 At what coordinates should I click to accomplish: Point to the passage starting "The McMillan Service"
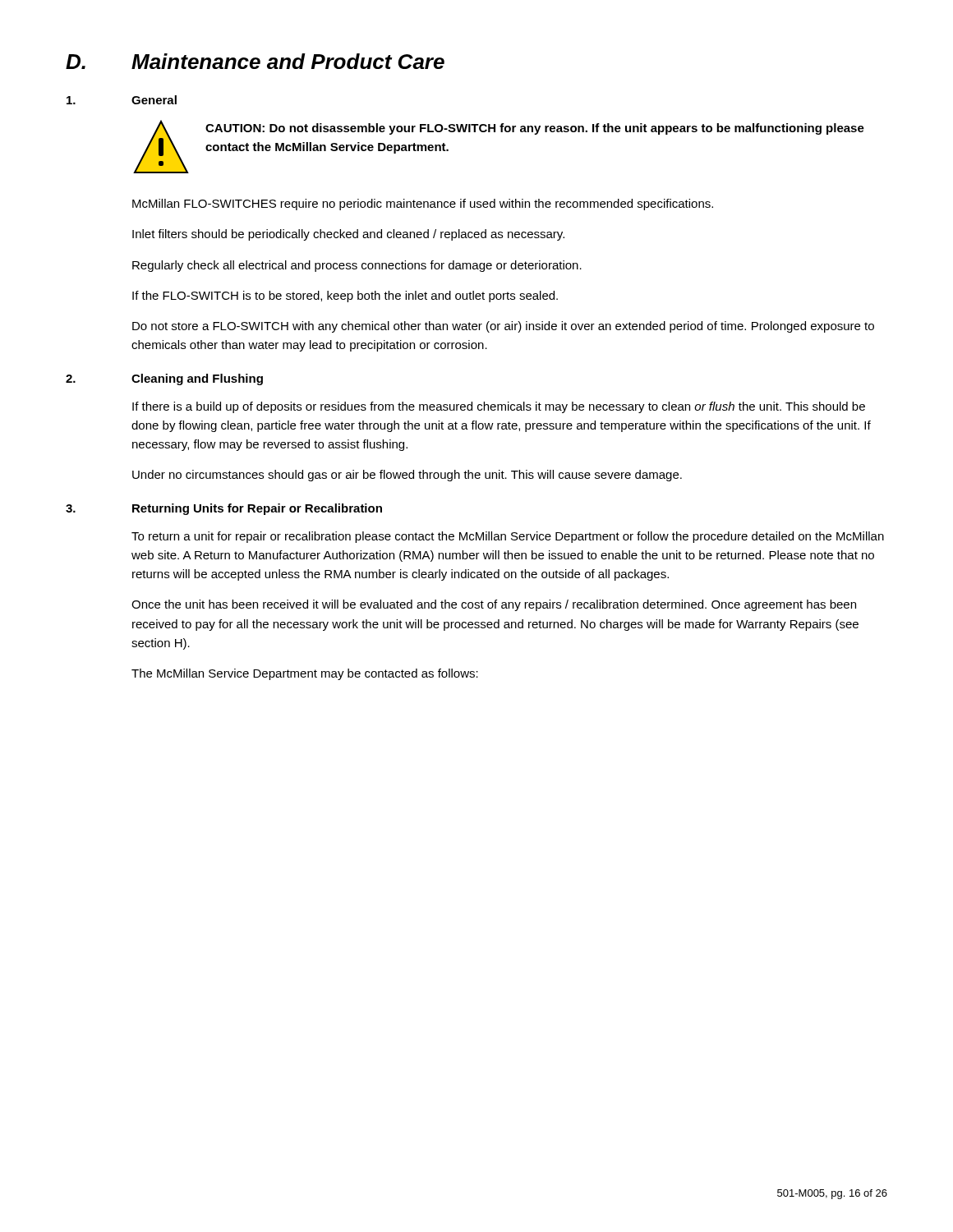coord(305,673)
